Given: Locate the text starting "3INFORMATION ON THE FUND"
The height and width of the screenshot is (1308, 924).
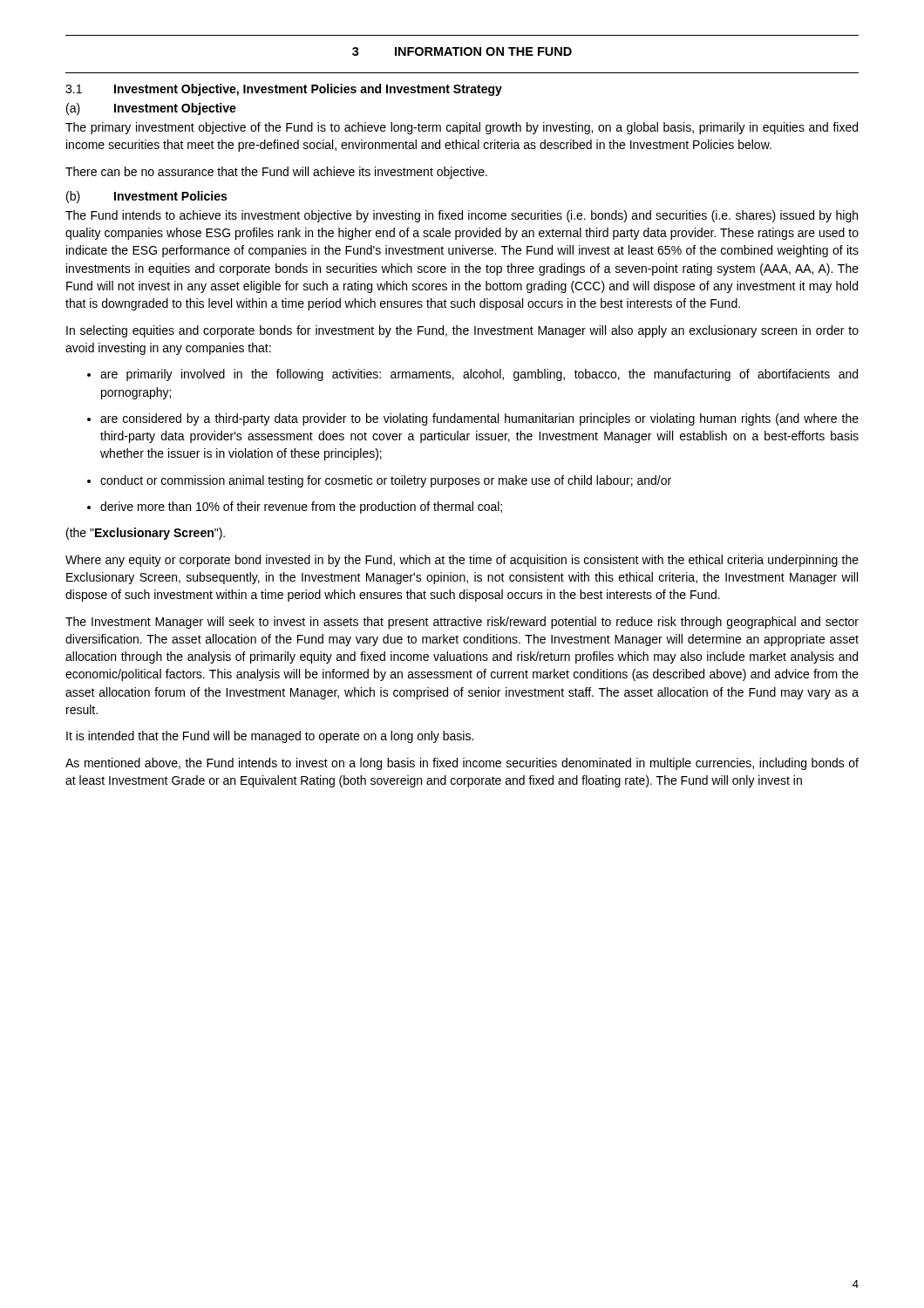Looking at the screenshot, I should (x=462, y=51).
